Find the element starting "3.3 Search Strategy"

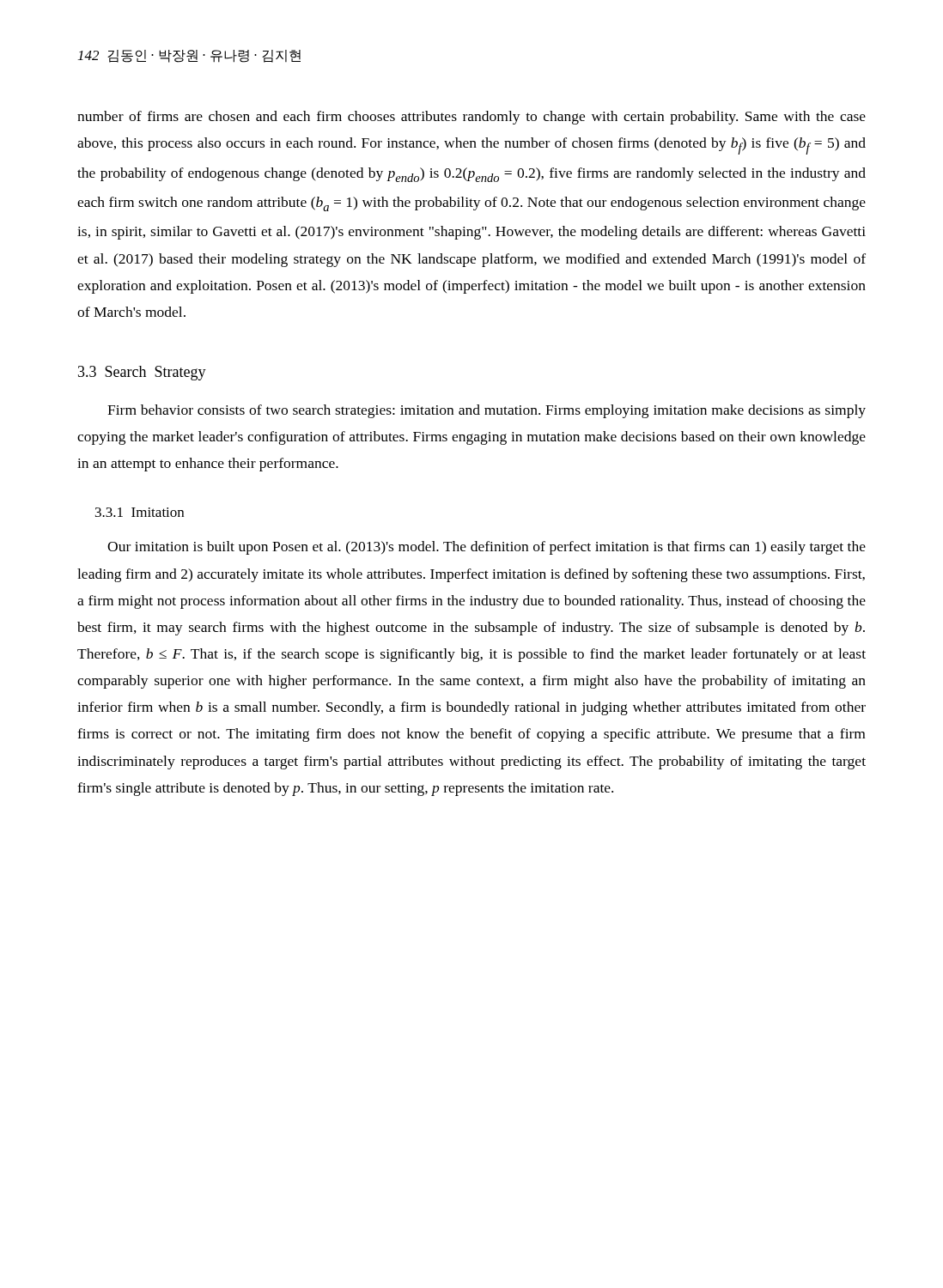point(141,372)
